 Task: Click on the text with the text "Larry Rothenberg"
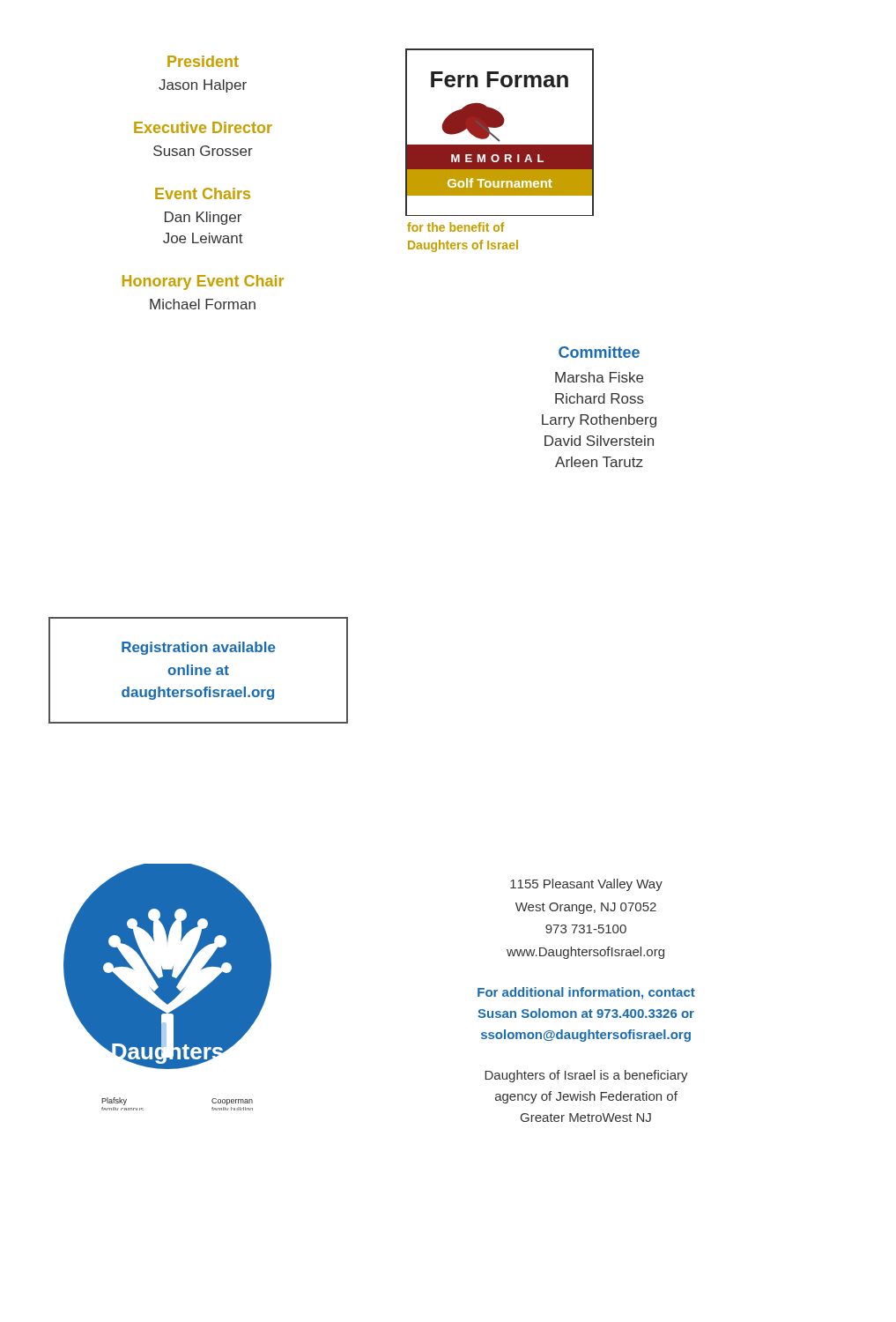point(599,420)
